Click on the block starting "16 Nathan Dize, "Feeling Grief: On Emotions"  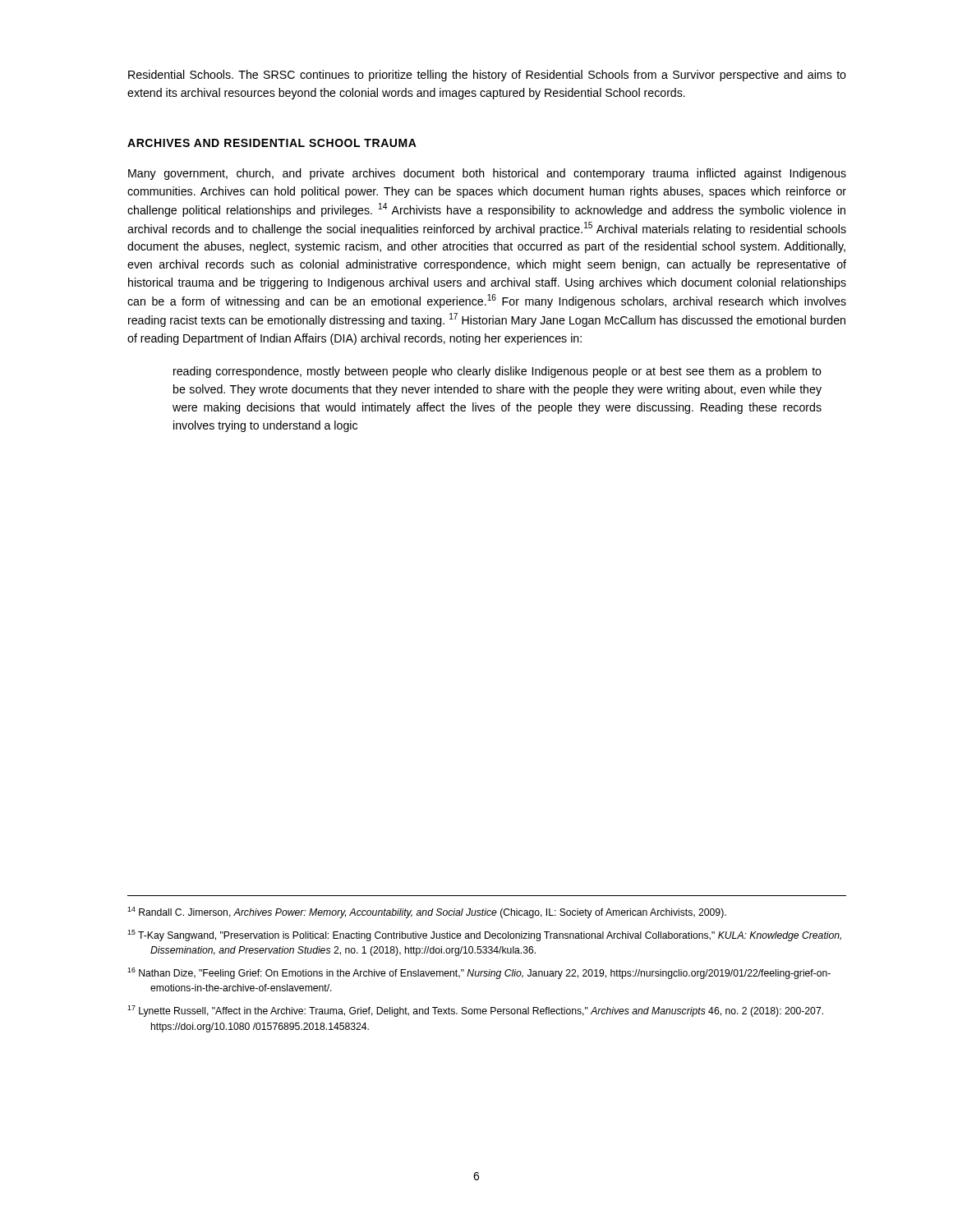(479, 980)
